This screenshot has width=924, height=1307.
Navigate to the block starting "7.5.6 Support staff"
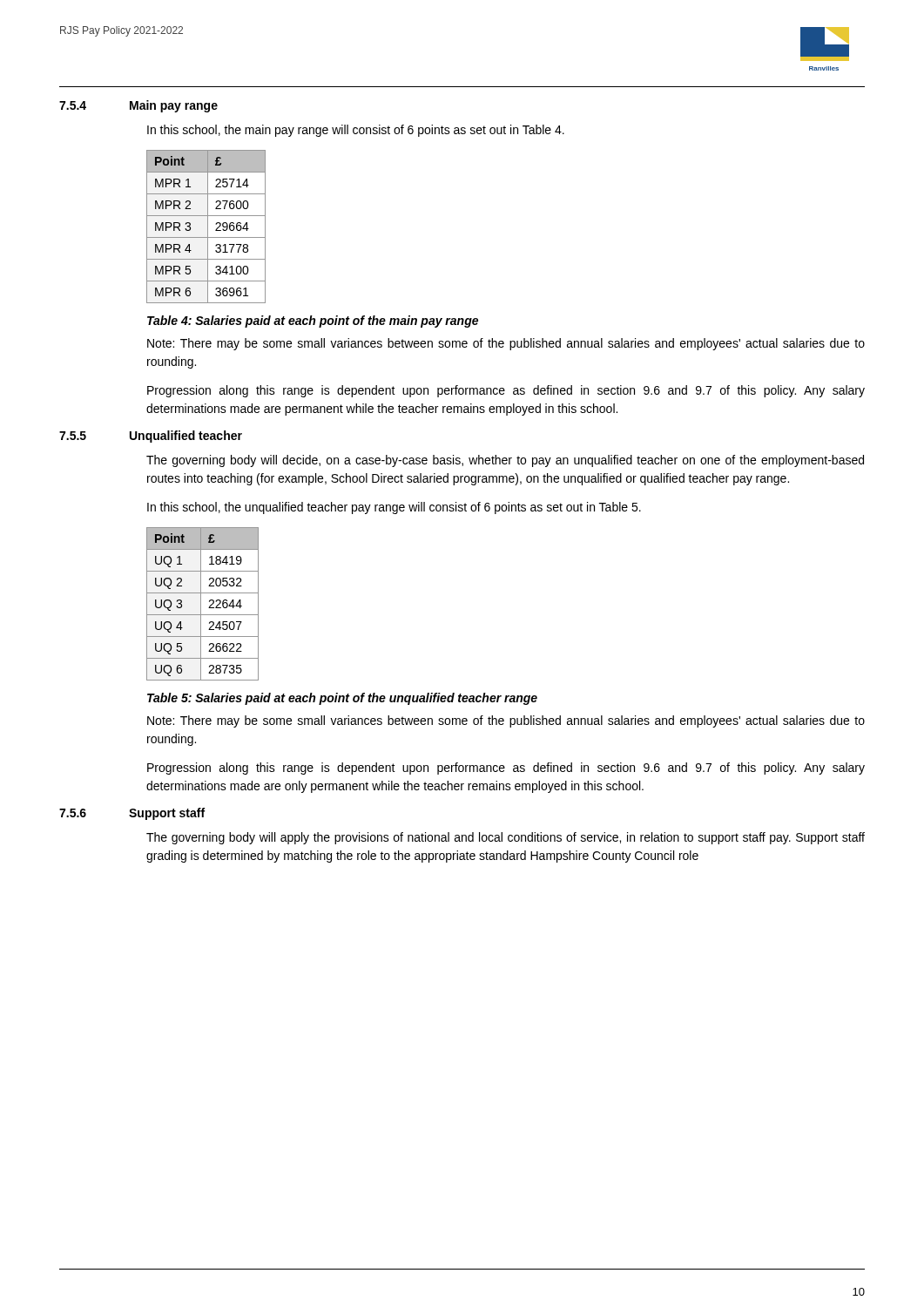[x=132, y=813]
